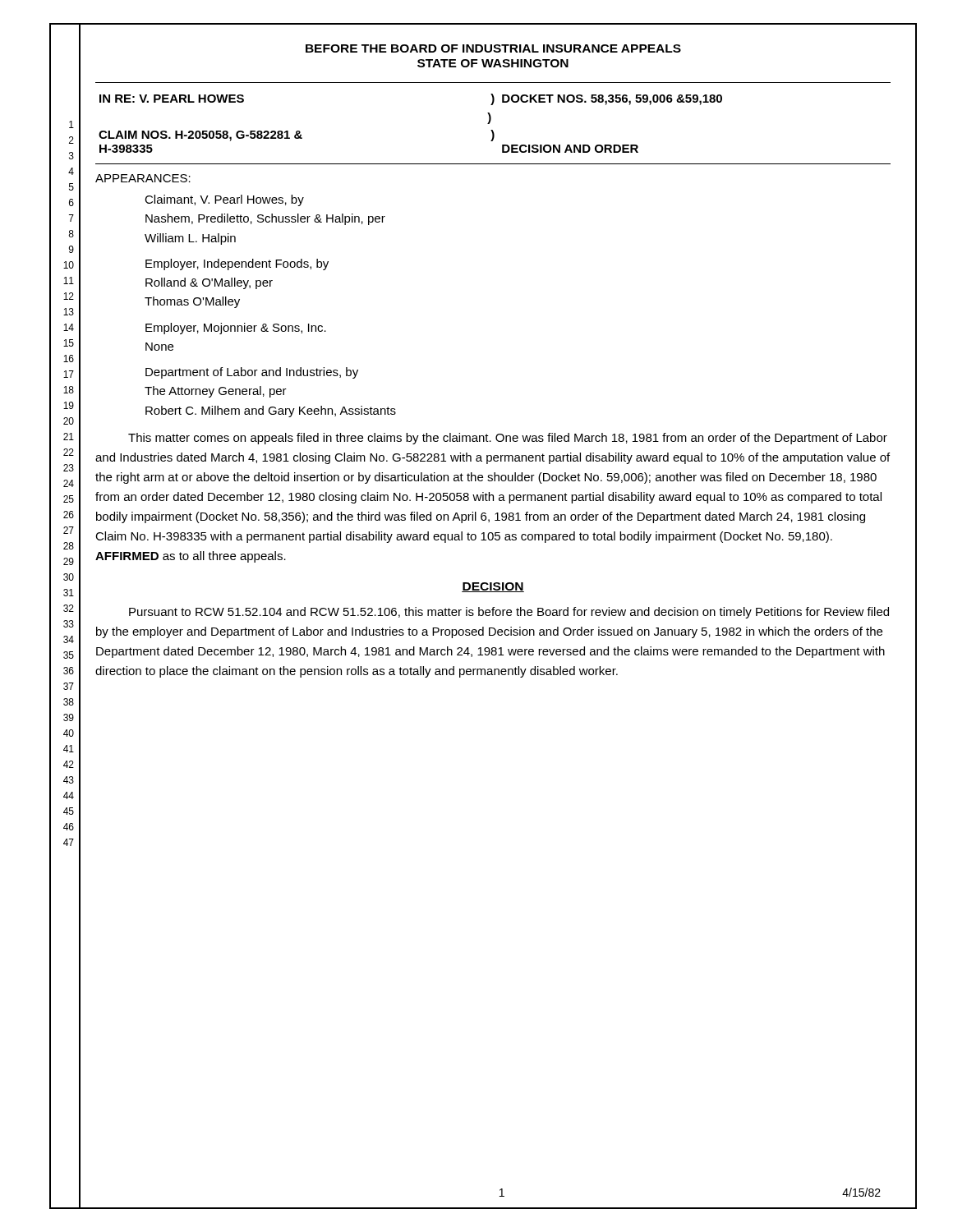Screen dimensions: 1232x953
Task: Locate the text block starting "Department of Labor and Industries, by The"
Action: [x=252, y=373]
